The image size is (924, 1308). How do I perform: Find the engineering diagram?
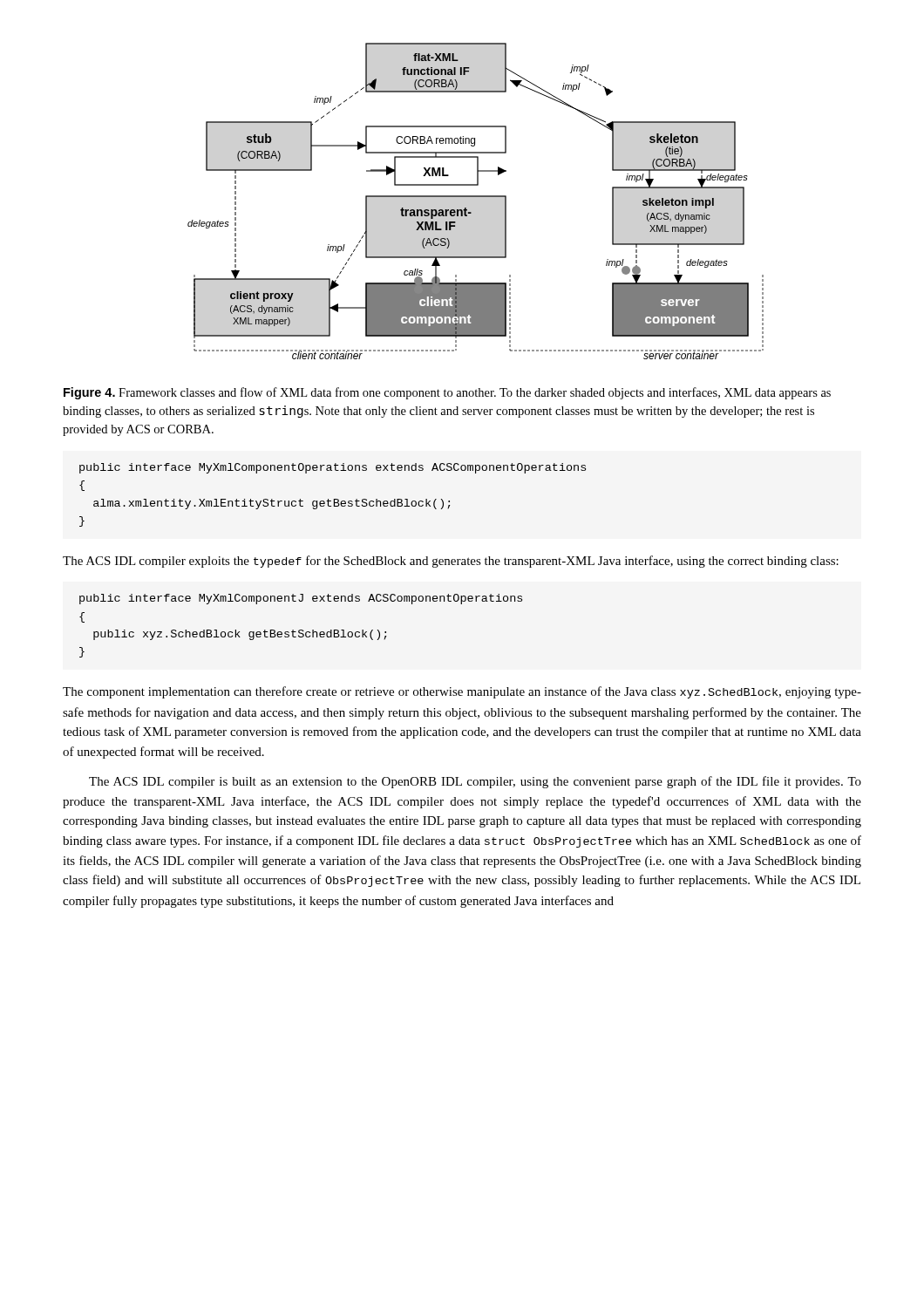(x=462, y=205)
